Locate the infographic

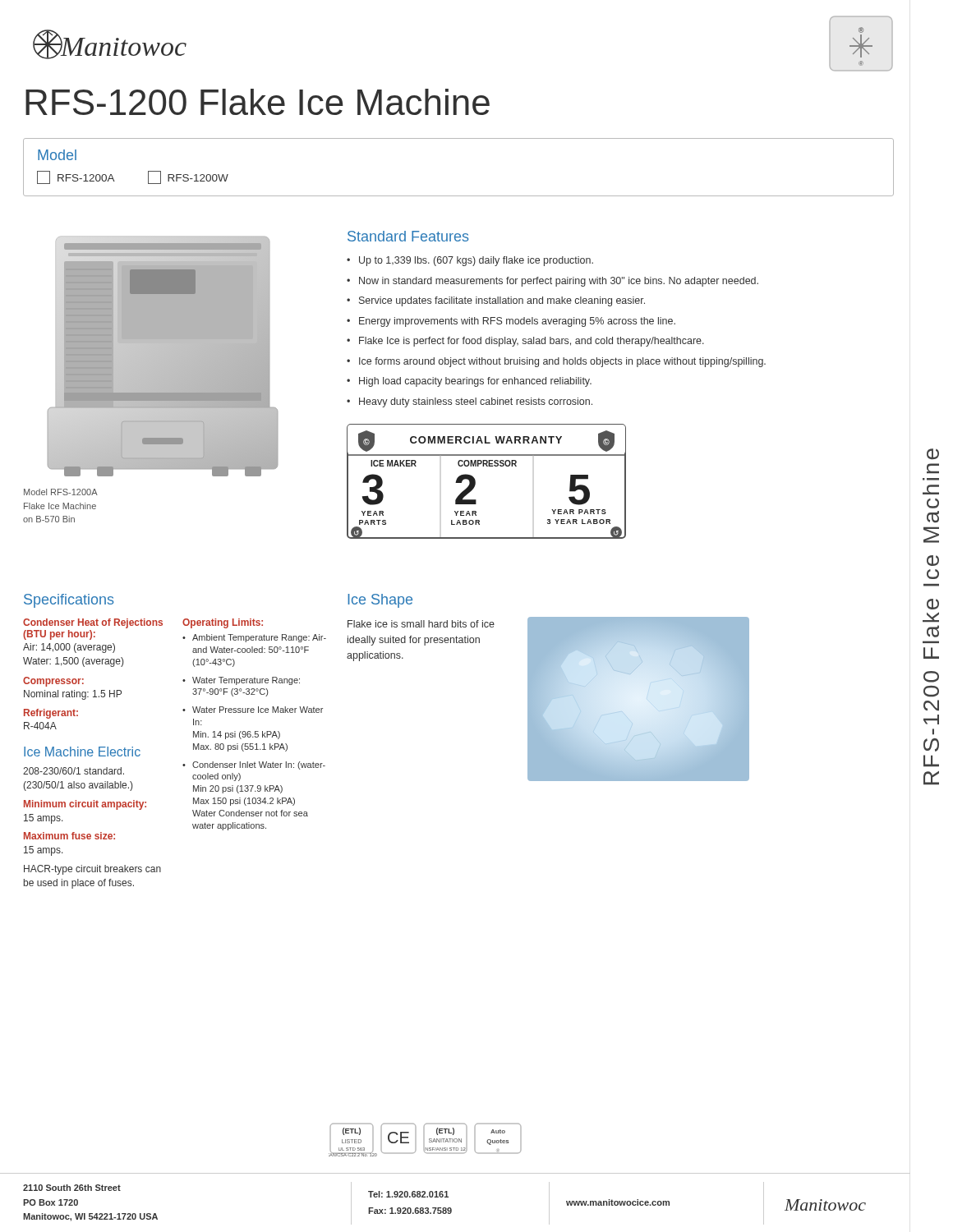click(620, 483)
